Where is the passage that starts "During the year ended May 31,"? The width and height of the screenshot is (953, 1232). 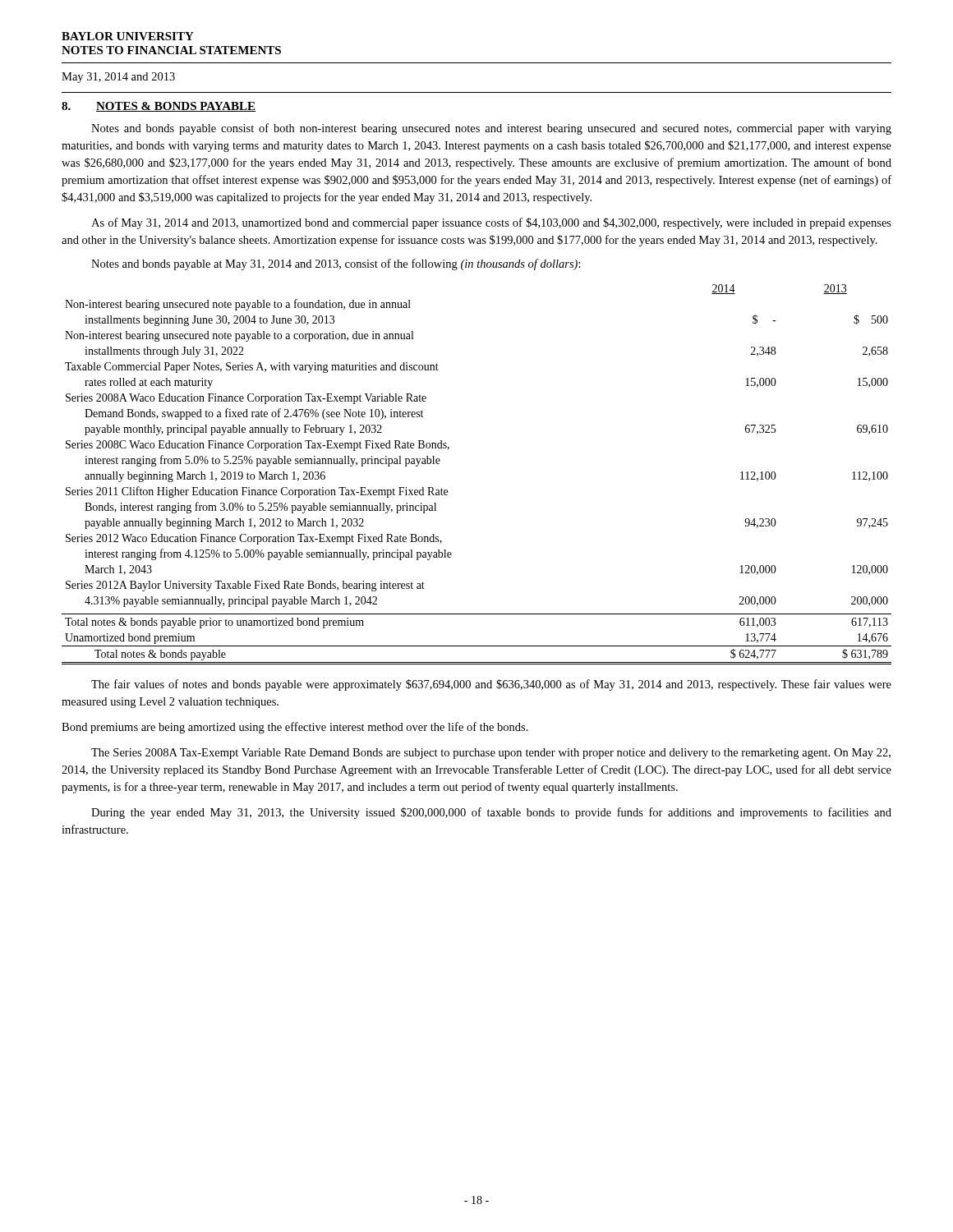click(x=476, y=821)
